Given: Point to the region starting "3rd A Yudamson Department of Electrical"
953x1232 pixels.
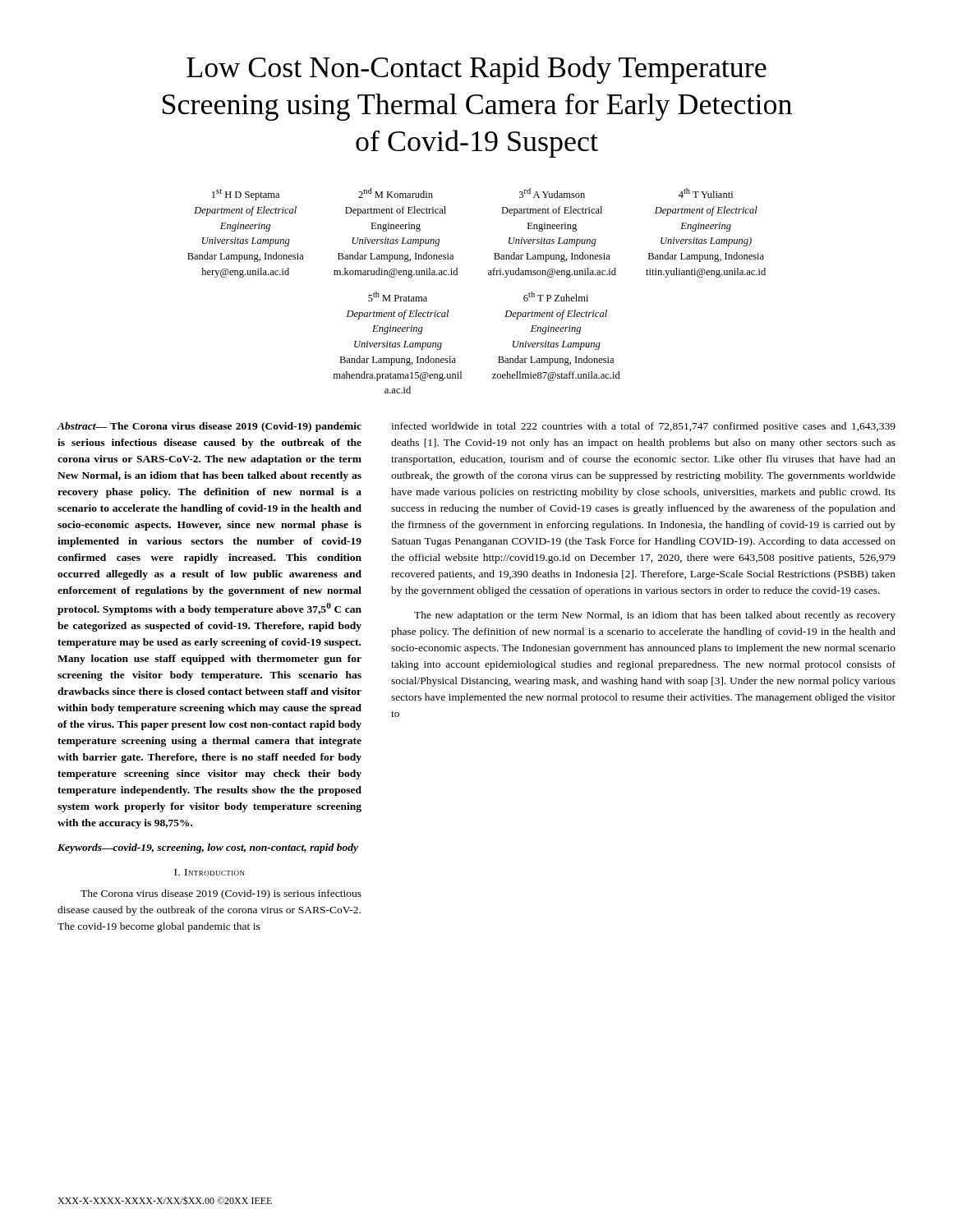Looking at the screenshot, I should (x=552, y=232).
